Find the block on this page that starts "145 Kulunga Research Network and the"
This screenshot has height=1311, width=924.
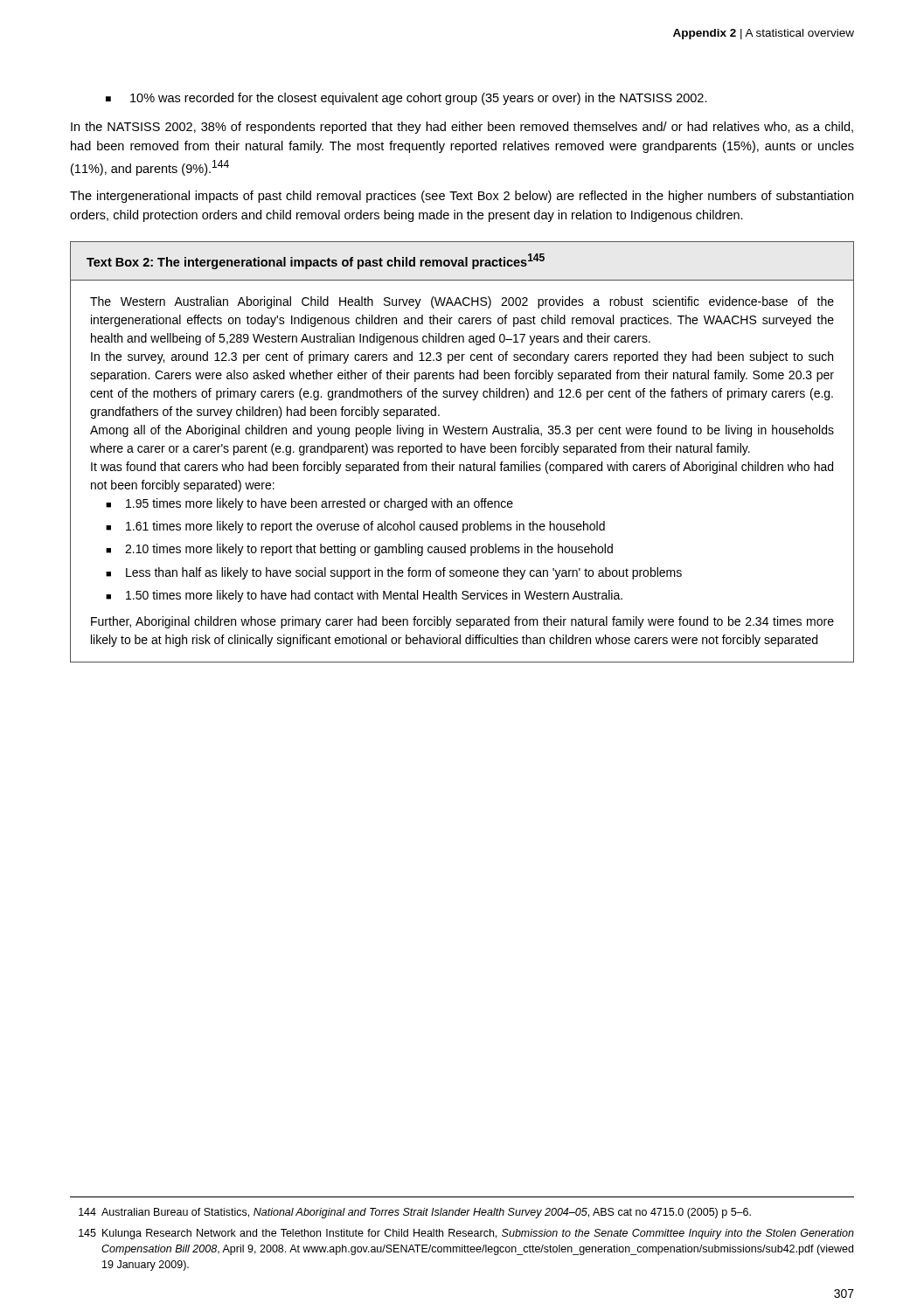pyautogui.click(x=462, y=1249)
